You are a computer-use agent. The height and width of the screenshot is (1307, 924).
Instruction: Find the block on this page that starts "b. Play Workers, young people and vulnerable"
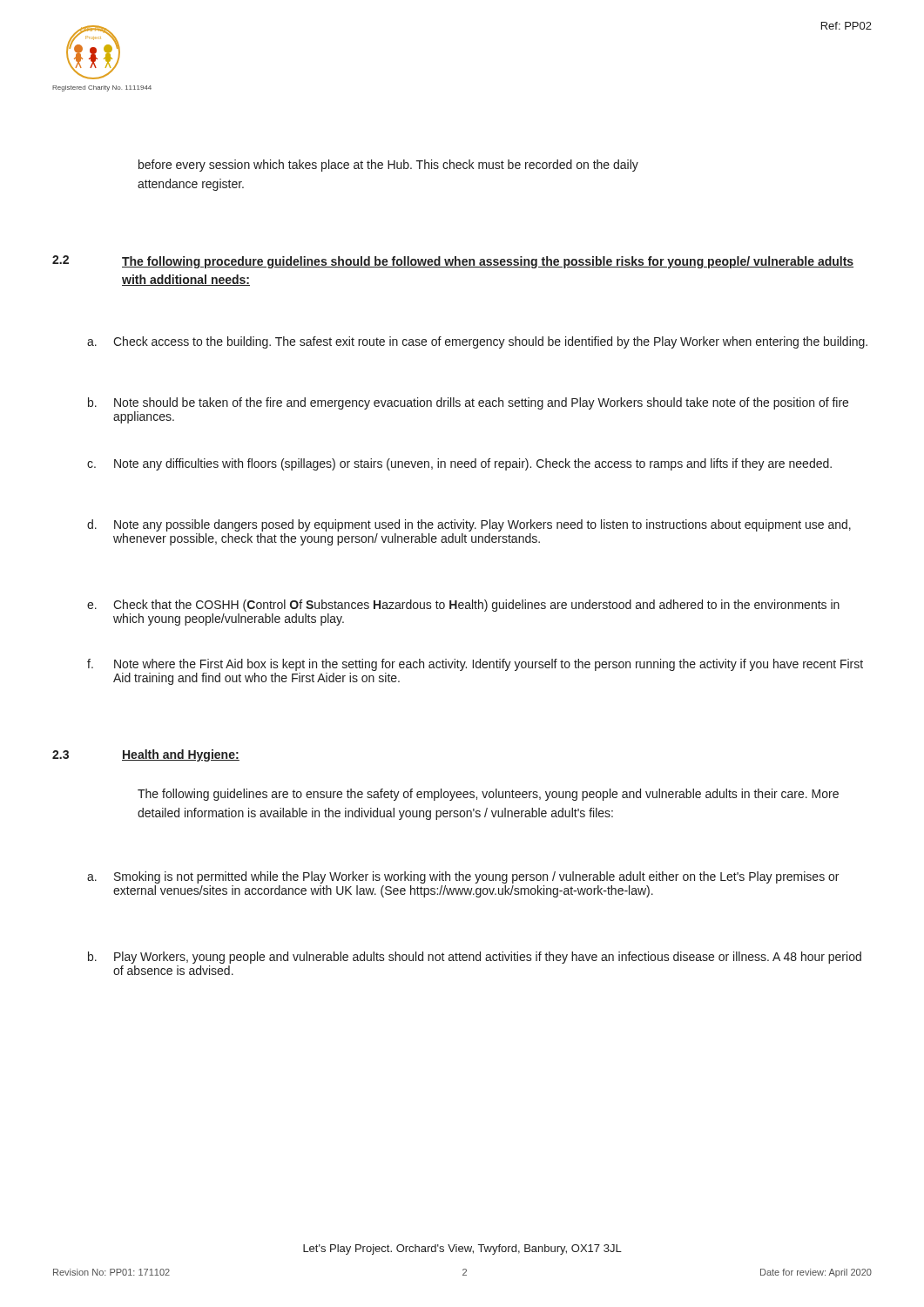click(479, 964)
